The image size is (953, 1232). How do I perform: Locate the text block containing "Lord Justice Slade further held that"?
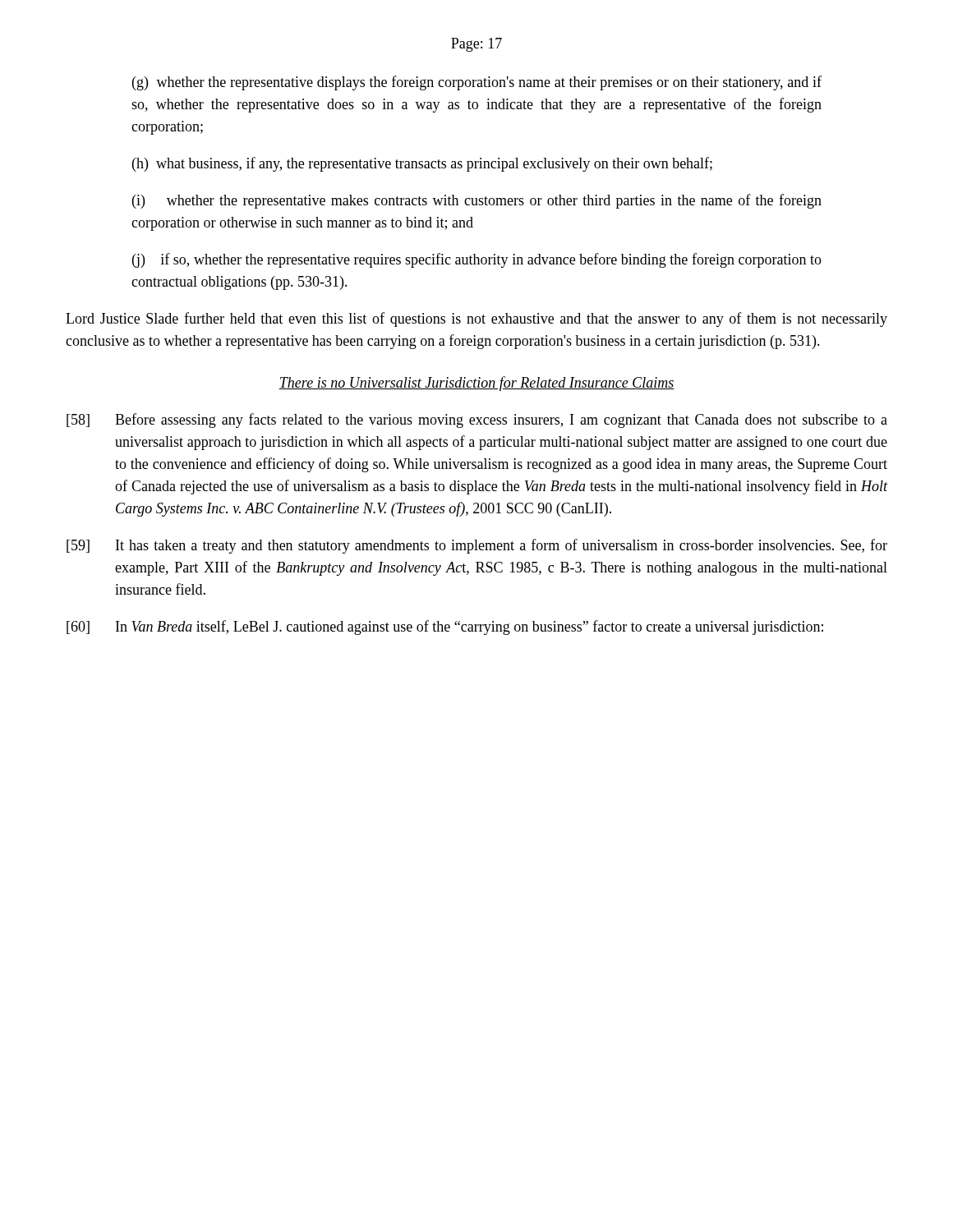tap(476, 330)
